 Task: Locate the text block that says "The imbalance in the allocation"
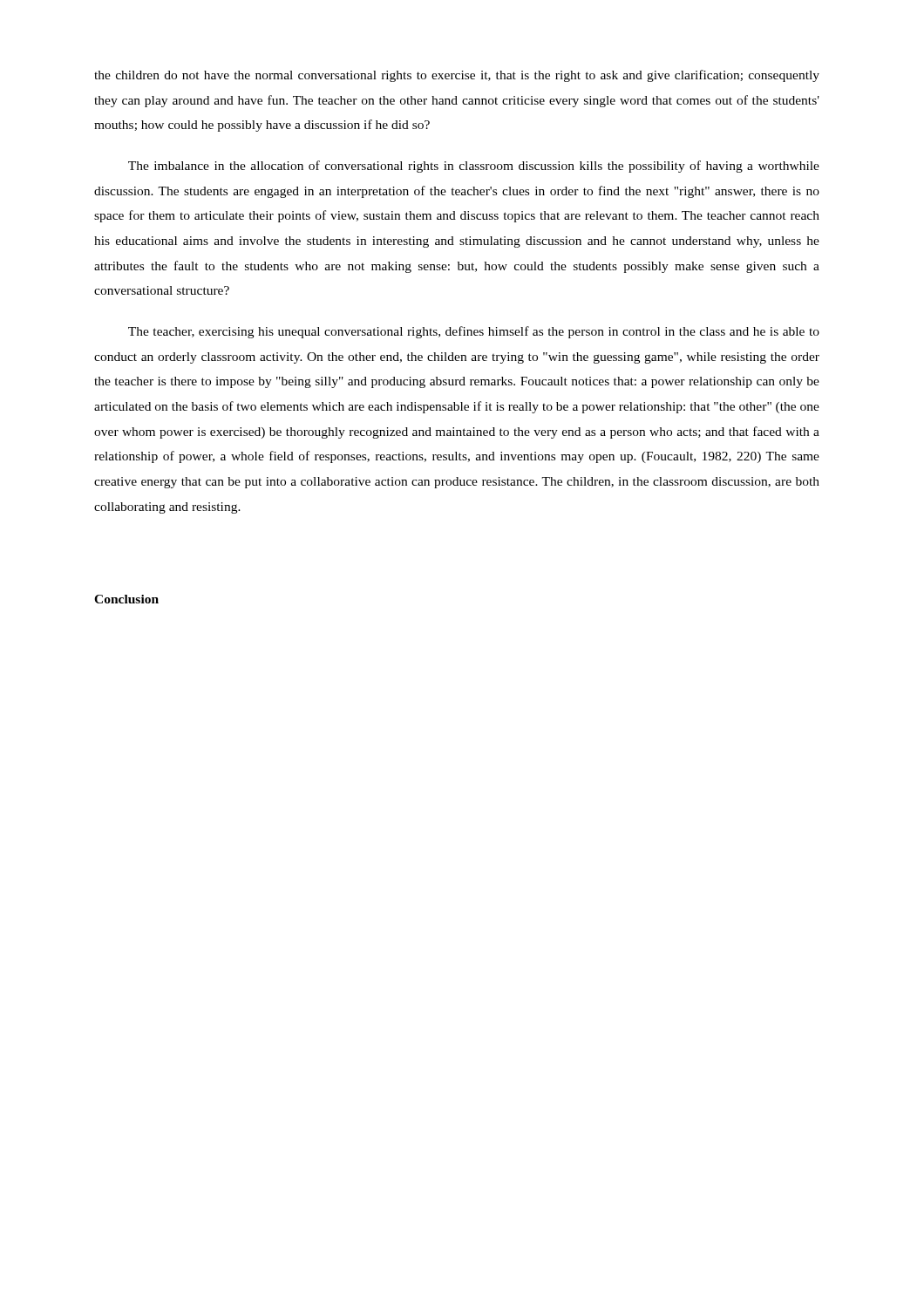(x=457, y=228)
